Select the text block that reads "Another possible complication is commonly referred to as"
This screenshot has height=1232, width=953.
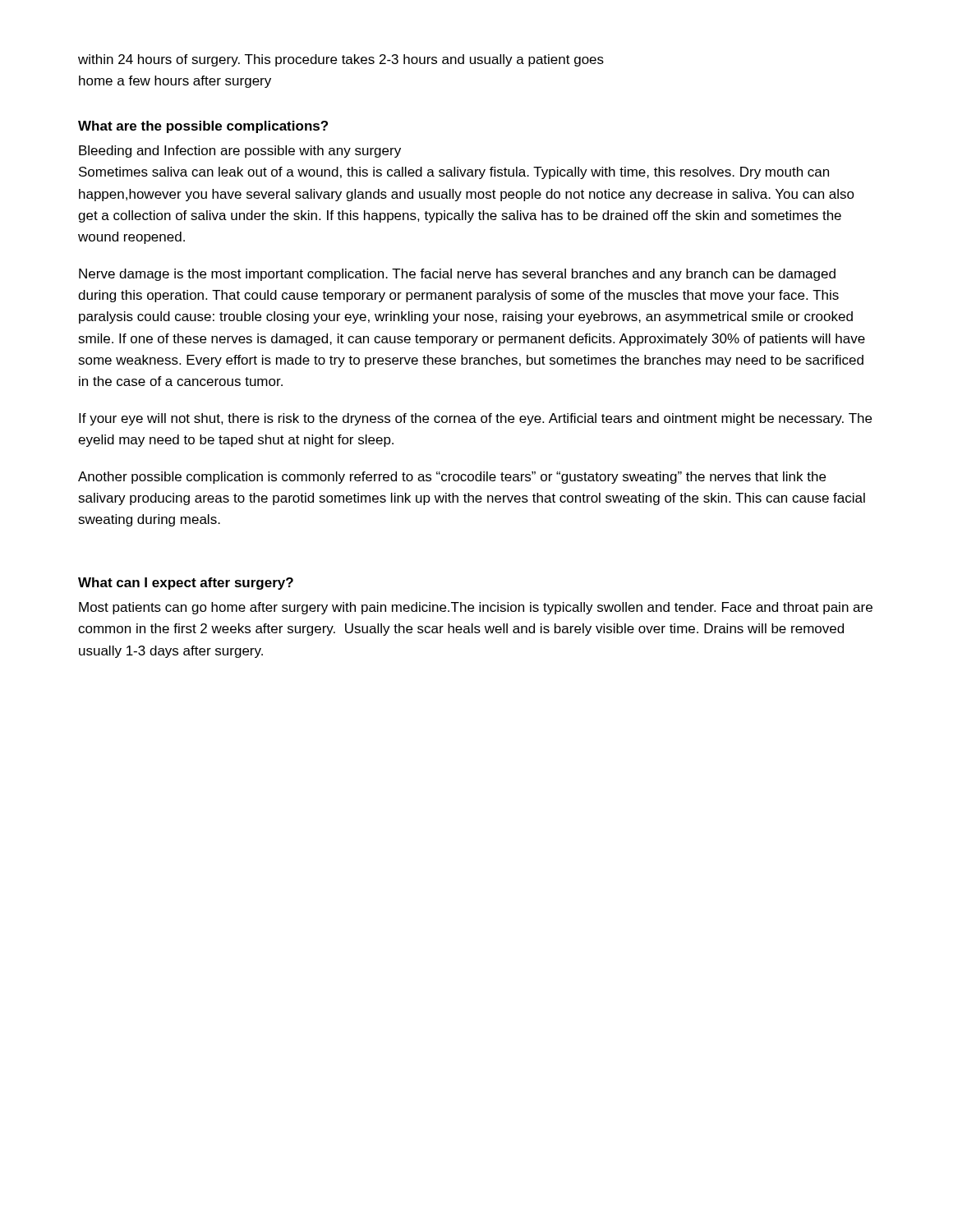click(x=472, y=498)
